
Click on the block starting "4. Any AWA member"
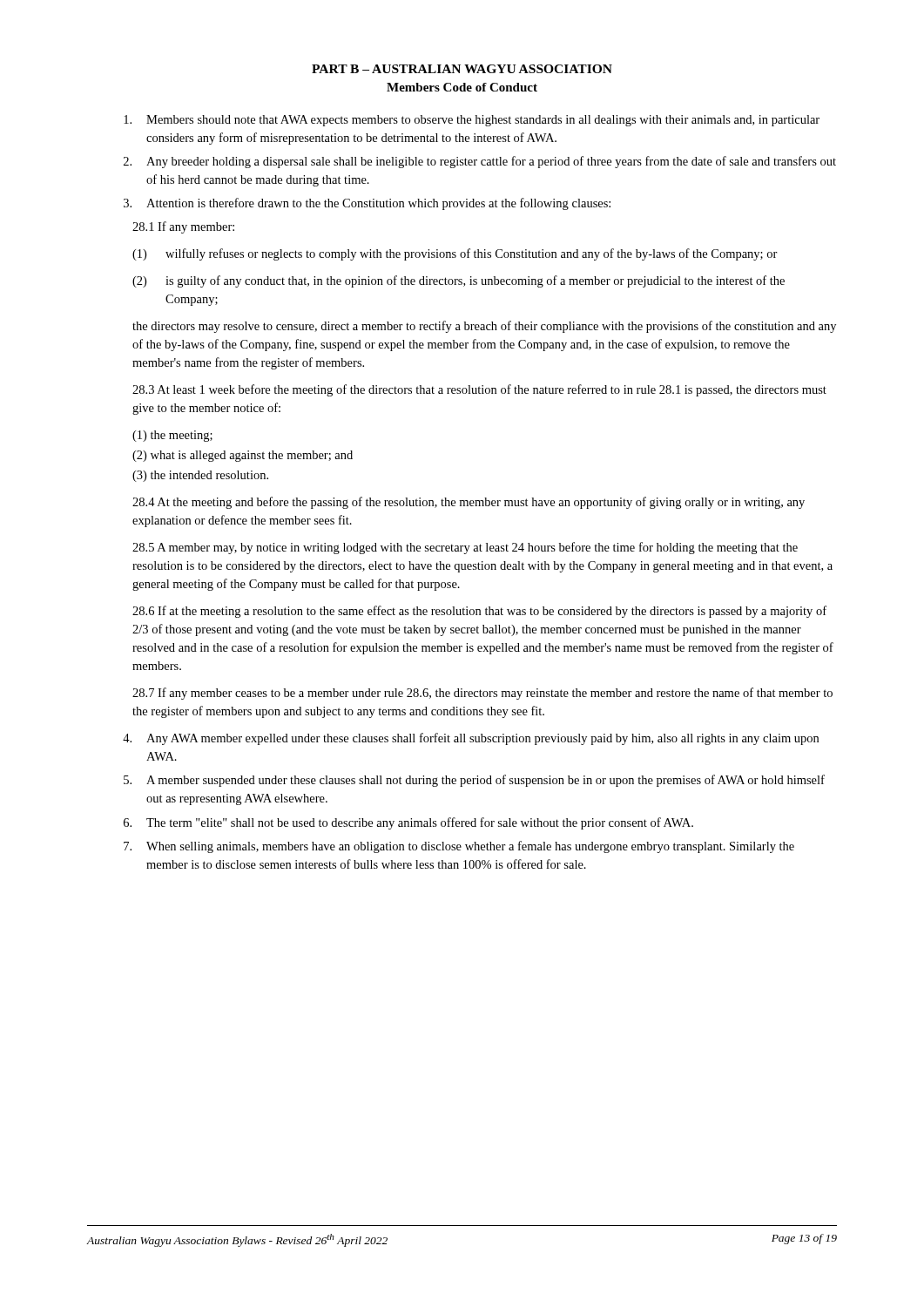tap(462, 748)
